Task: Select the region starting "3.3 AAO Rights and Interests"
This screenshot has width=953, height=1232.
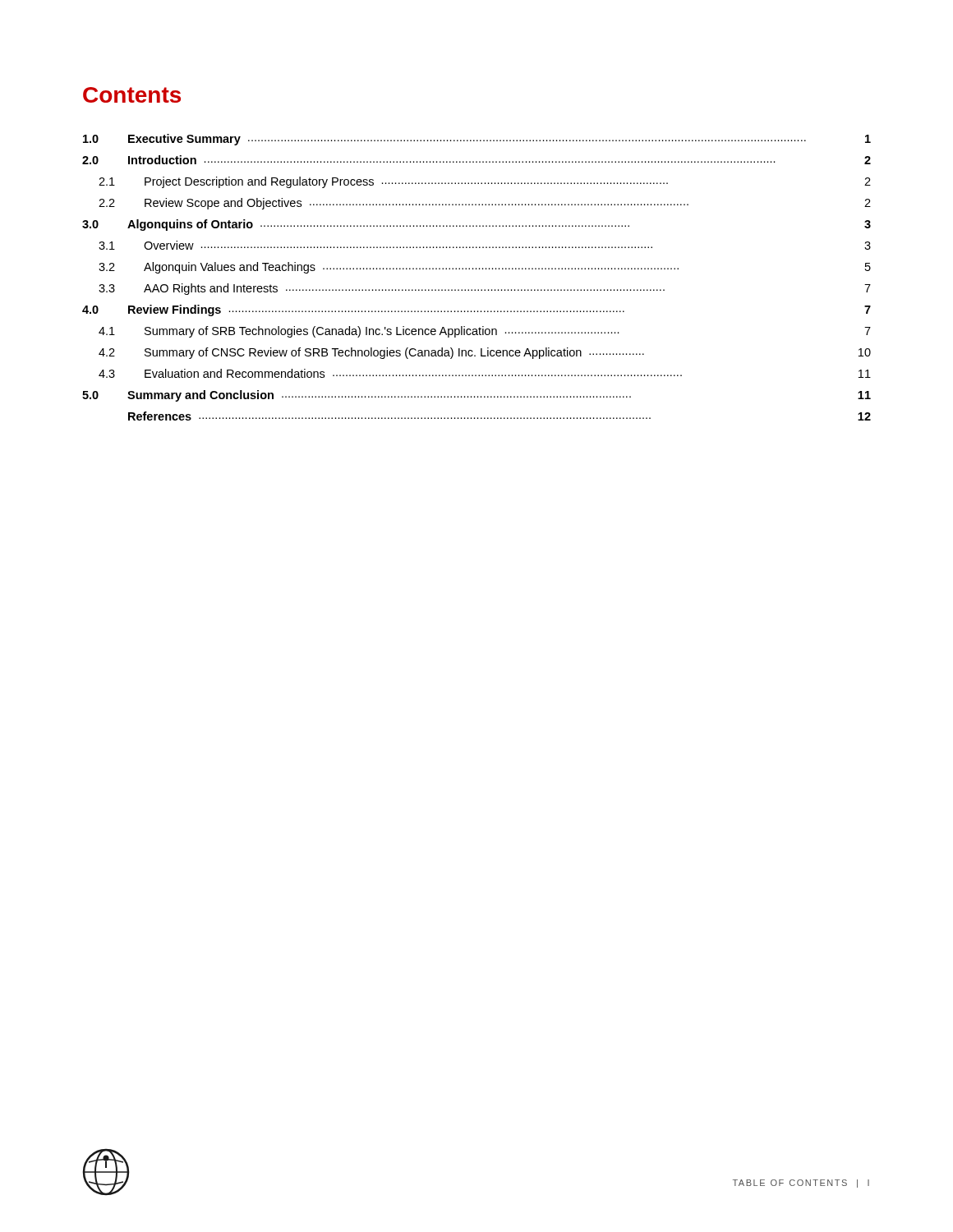Action: pos(476,287)
